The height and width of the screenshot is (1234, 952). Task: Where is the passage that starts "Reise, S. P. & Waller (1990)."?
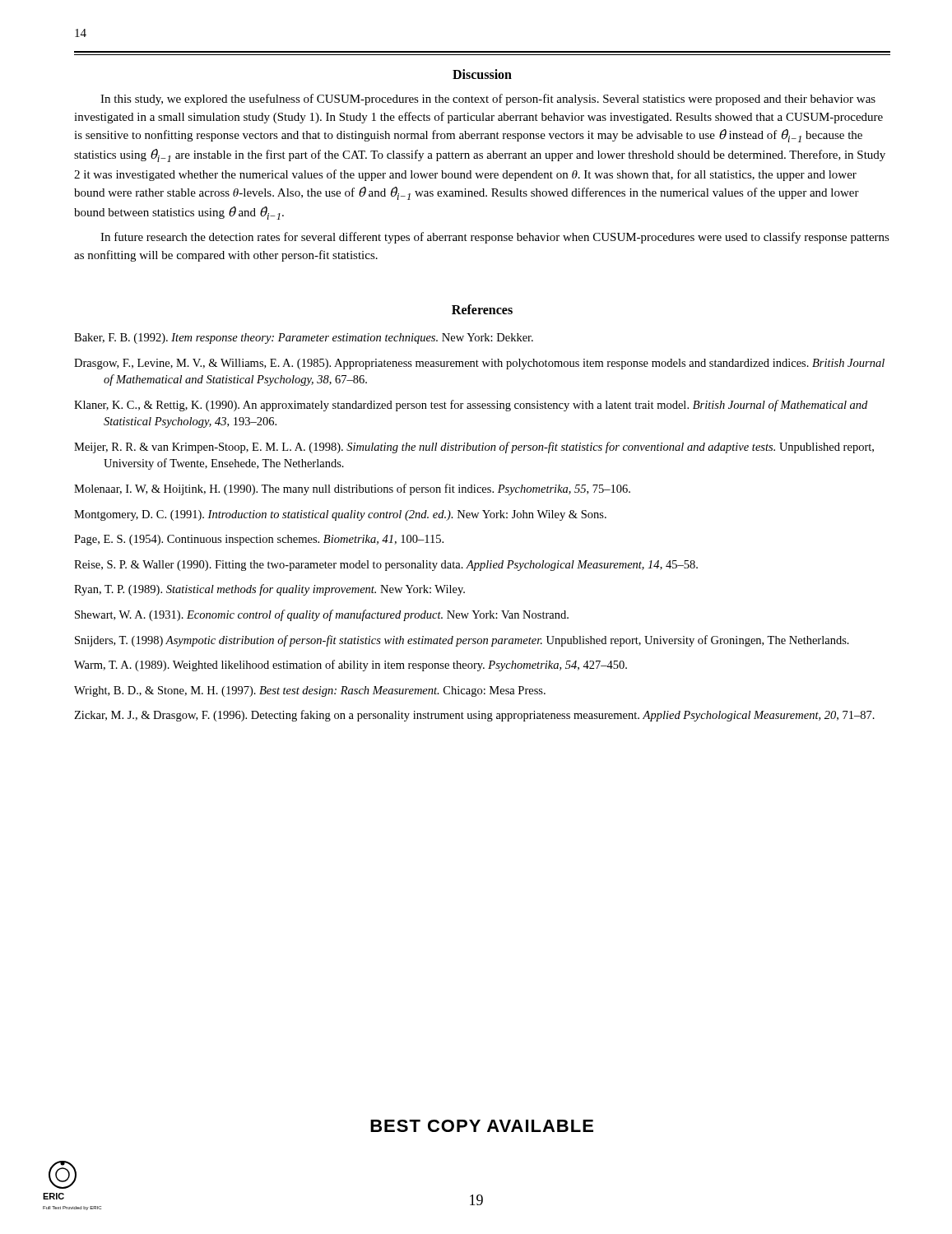386,564
